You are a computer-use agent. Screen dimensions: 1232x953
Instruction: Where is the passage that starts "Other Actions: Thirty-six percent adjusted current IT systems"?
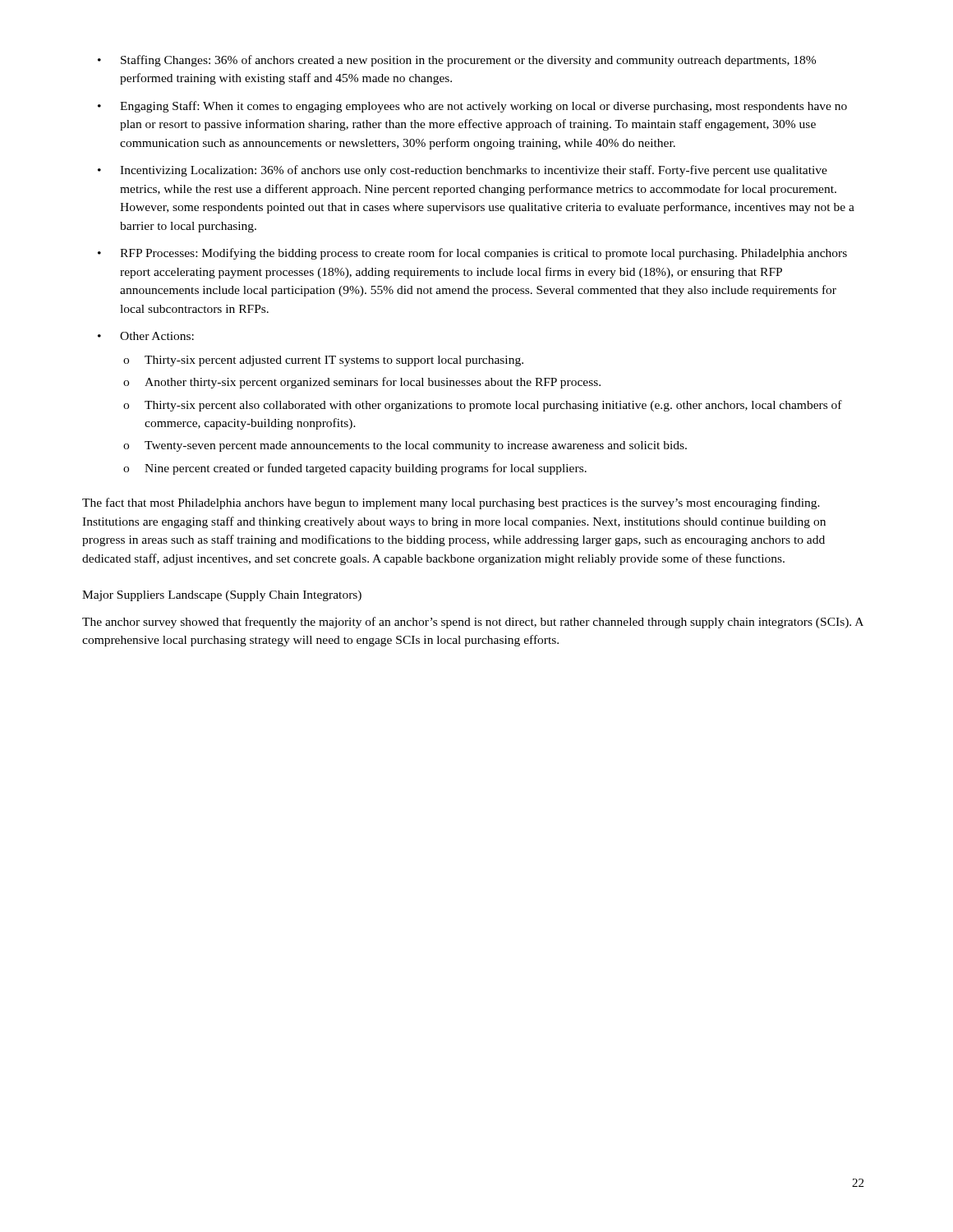pyautogui.click(x=492, y=403)
